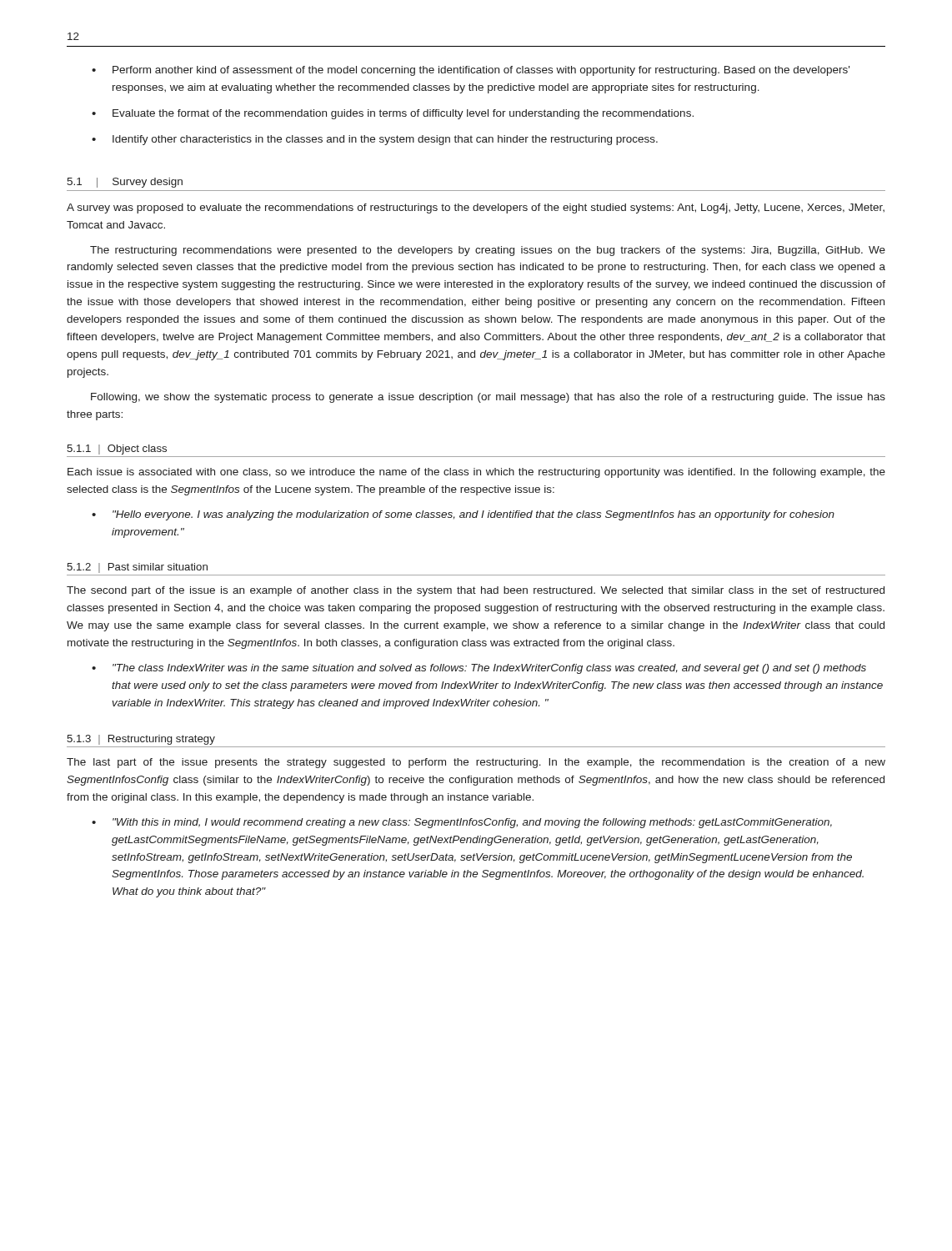Point to "5.1.1 | Object class"

(x=117, y=448)
